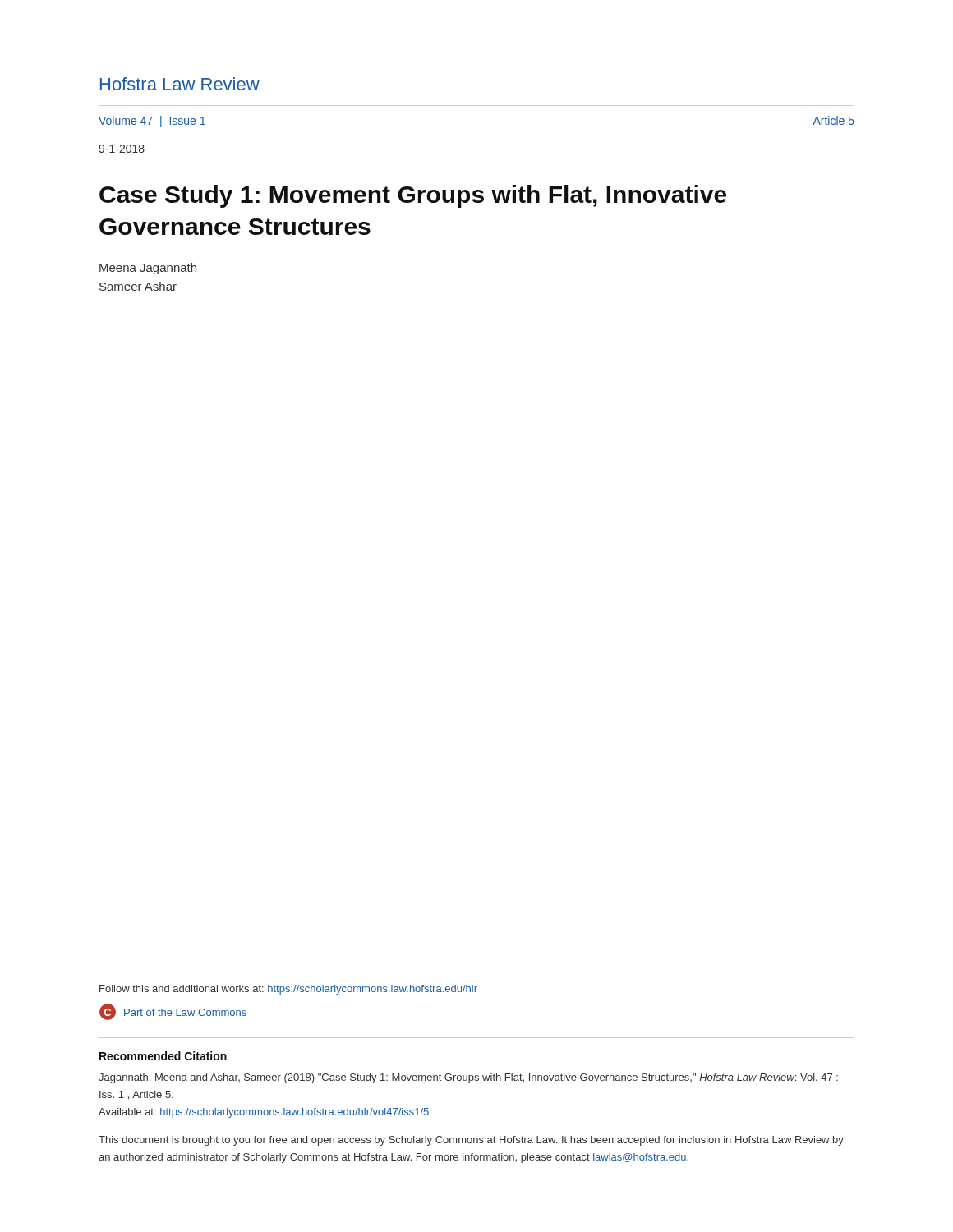Locate the region starting "Sameer Ashar"
The image size is (953, 1232).
pos(138,286)
